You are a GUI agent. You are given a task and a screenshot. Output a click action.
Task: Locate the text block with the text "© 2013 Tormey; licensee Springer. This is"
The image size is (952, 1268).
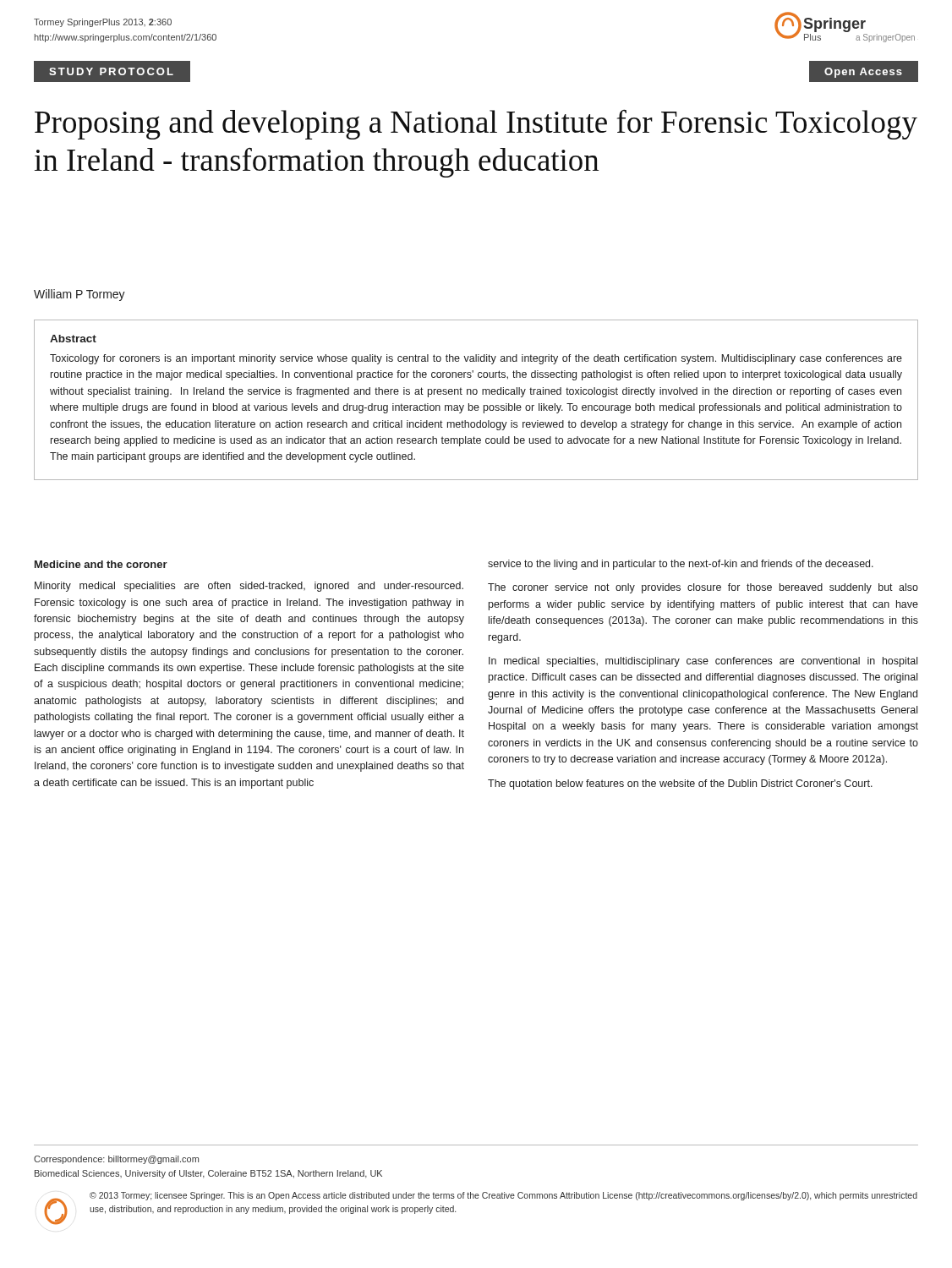pos(503,1202)
